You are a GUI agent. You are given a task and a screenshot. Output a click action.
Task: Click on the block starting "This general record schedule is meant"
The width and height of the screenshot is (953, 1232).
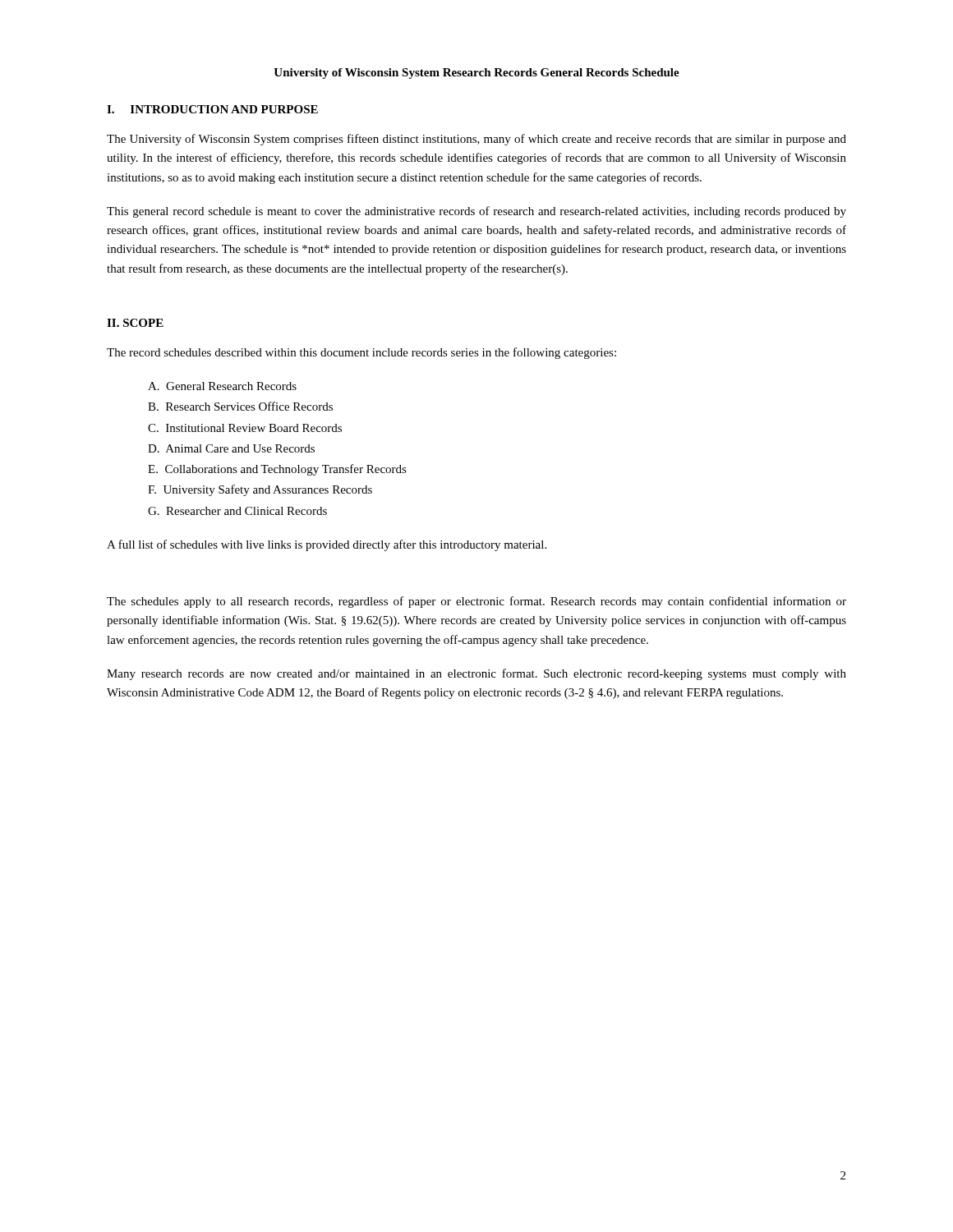pos(476,240)
